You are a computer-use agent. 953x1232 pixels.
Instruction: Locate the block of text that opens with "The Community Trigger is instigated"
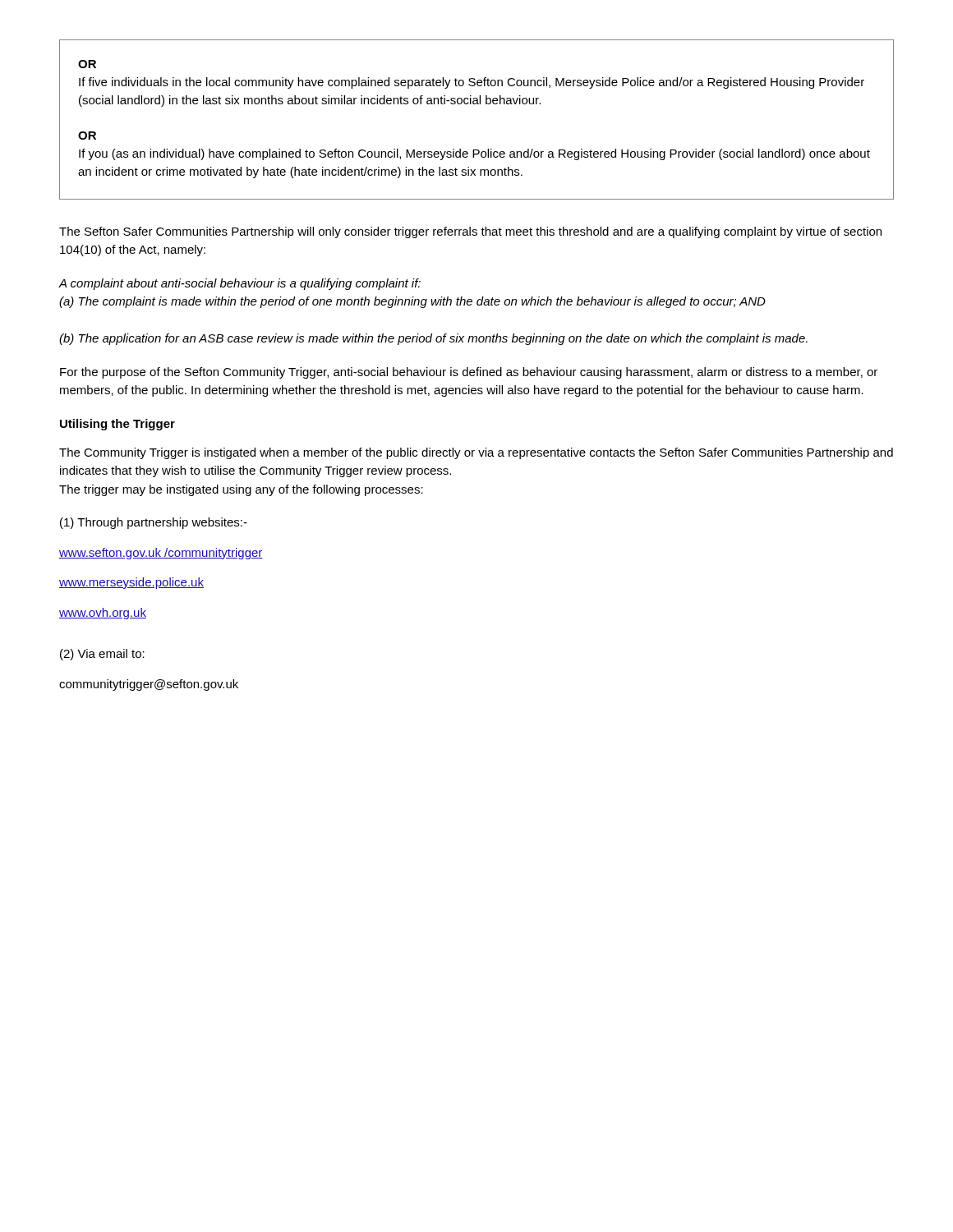pos(476,453)
